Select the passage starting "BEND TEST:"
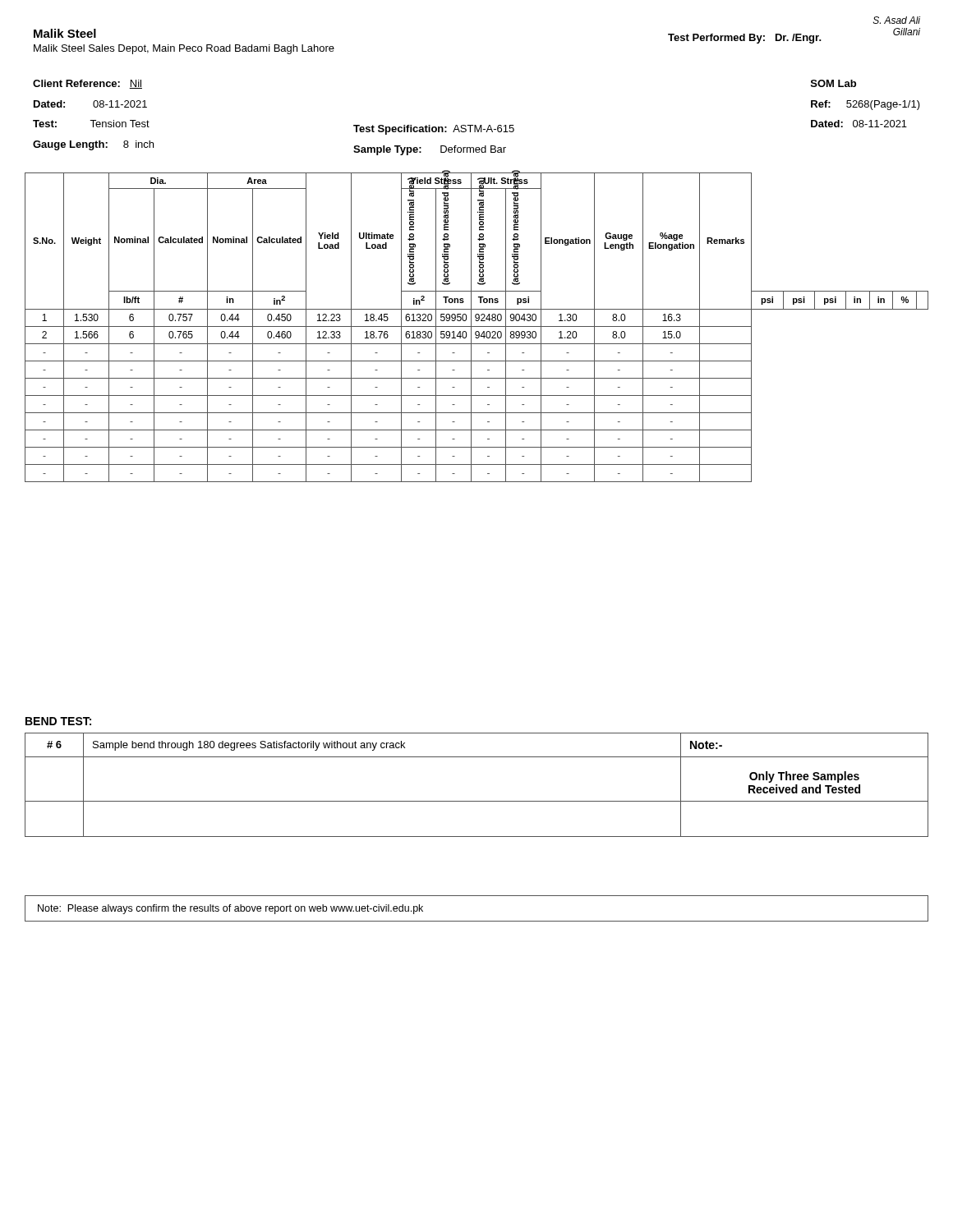This screenshot has height=1232, width=953. [59, 721]
